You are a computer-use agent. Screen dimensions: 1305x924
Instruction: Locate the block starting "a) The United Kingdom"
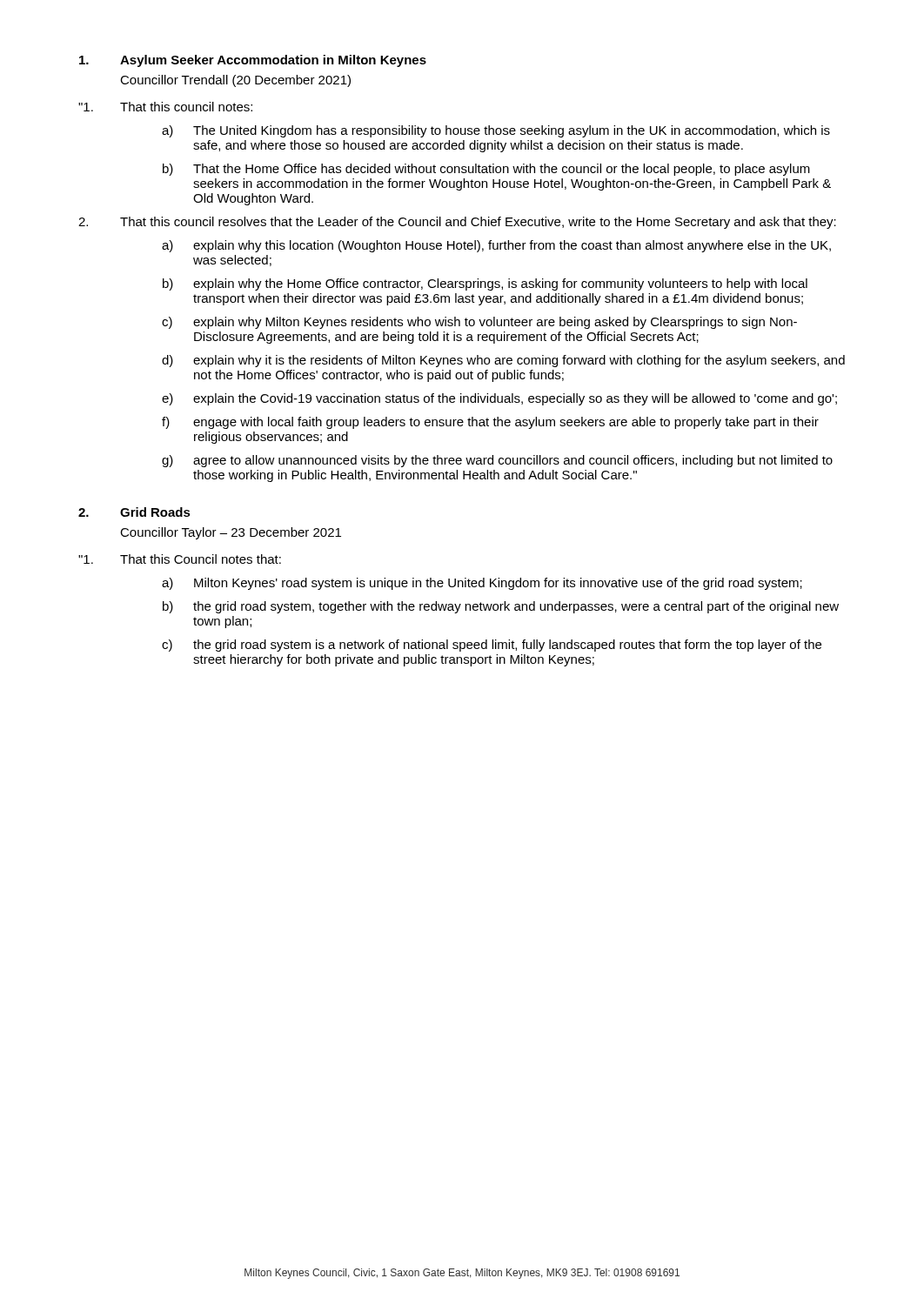coord(504,137)
